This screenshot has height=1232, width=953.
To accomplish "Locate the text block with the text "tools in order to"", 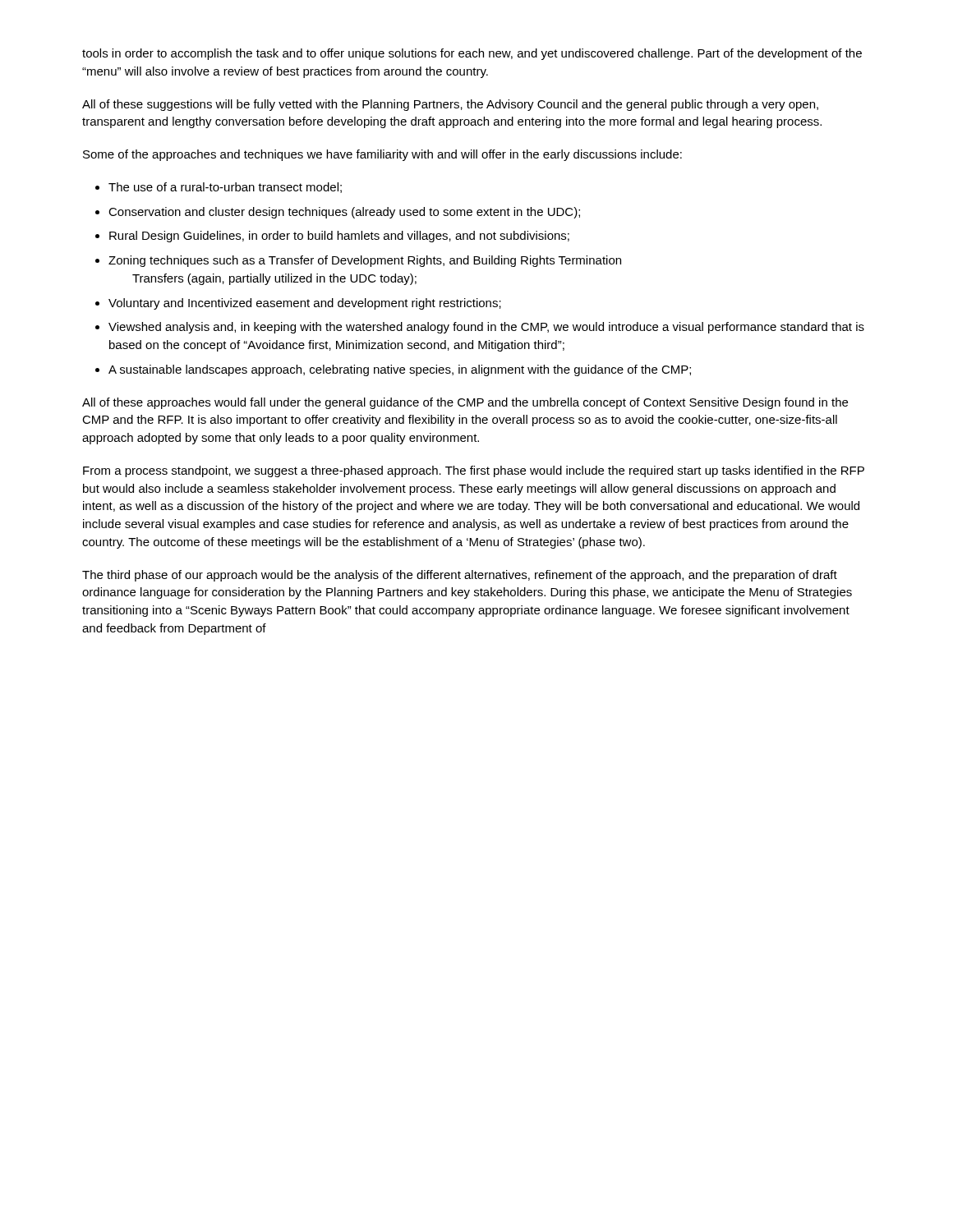I will pyautogui.click(x=472, y=62).
